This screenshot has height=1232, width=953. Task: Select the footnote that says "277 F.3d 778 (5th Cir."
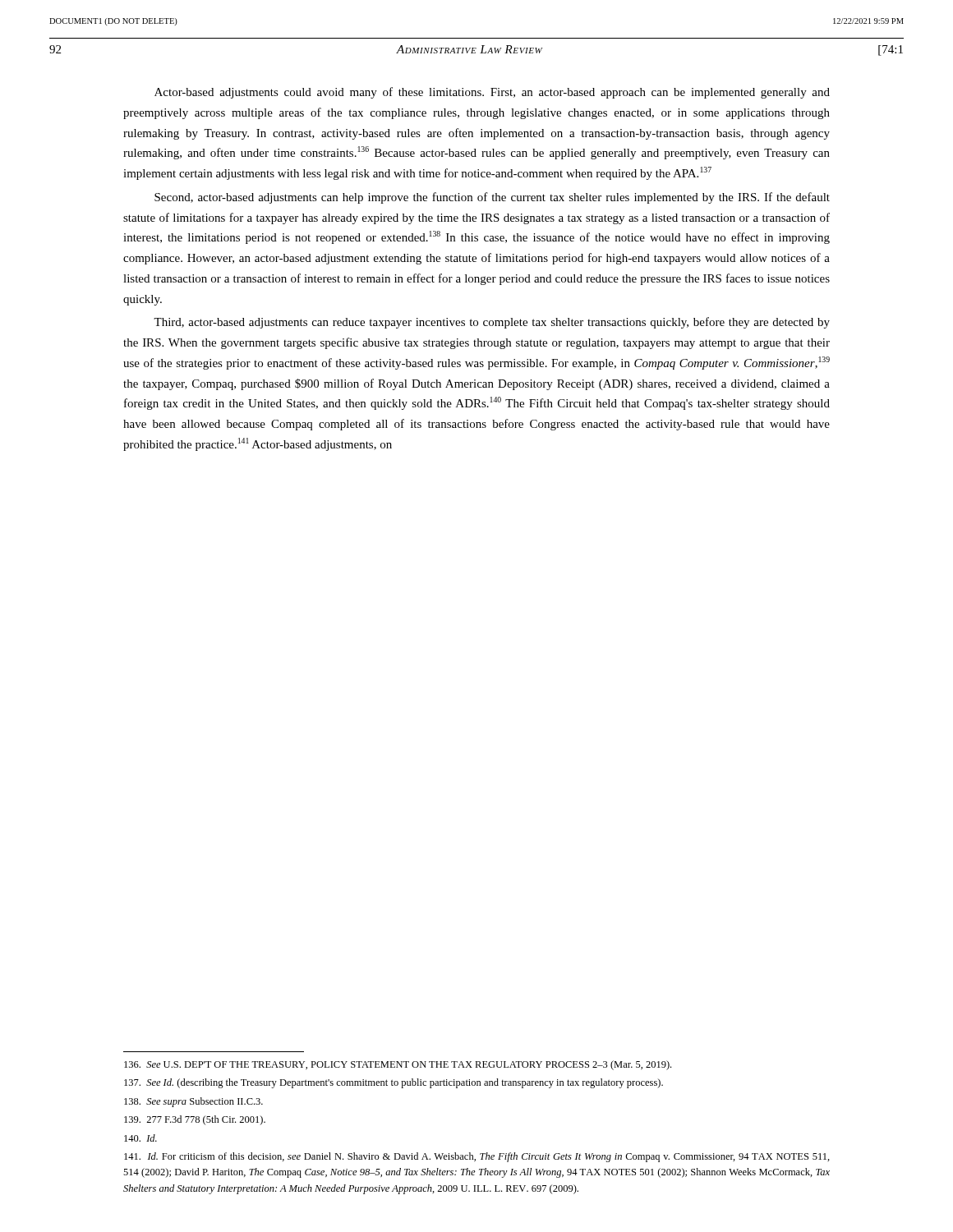click(x=195, y=1120)
